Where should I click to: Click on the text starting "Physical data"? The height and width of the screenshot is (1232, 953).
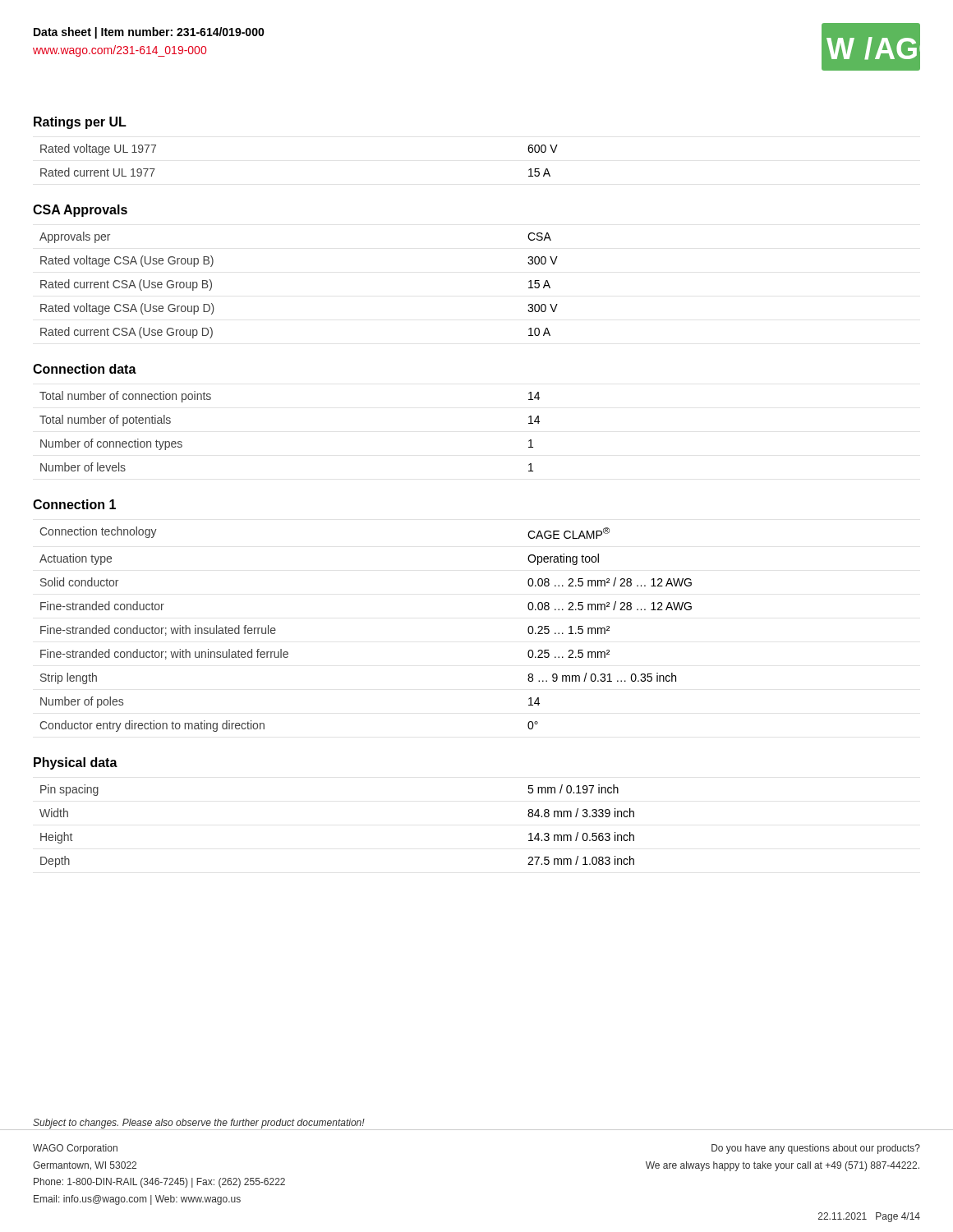pyautogui.click(x=75, y=762)
